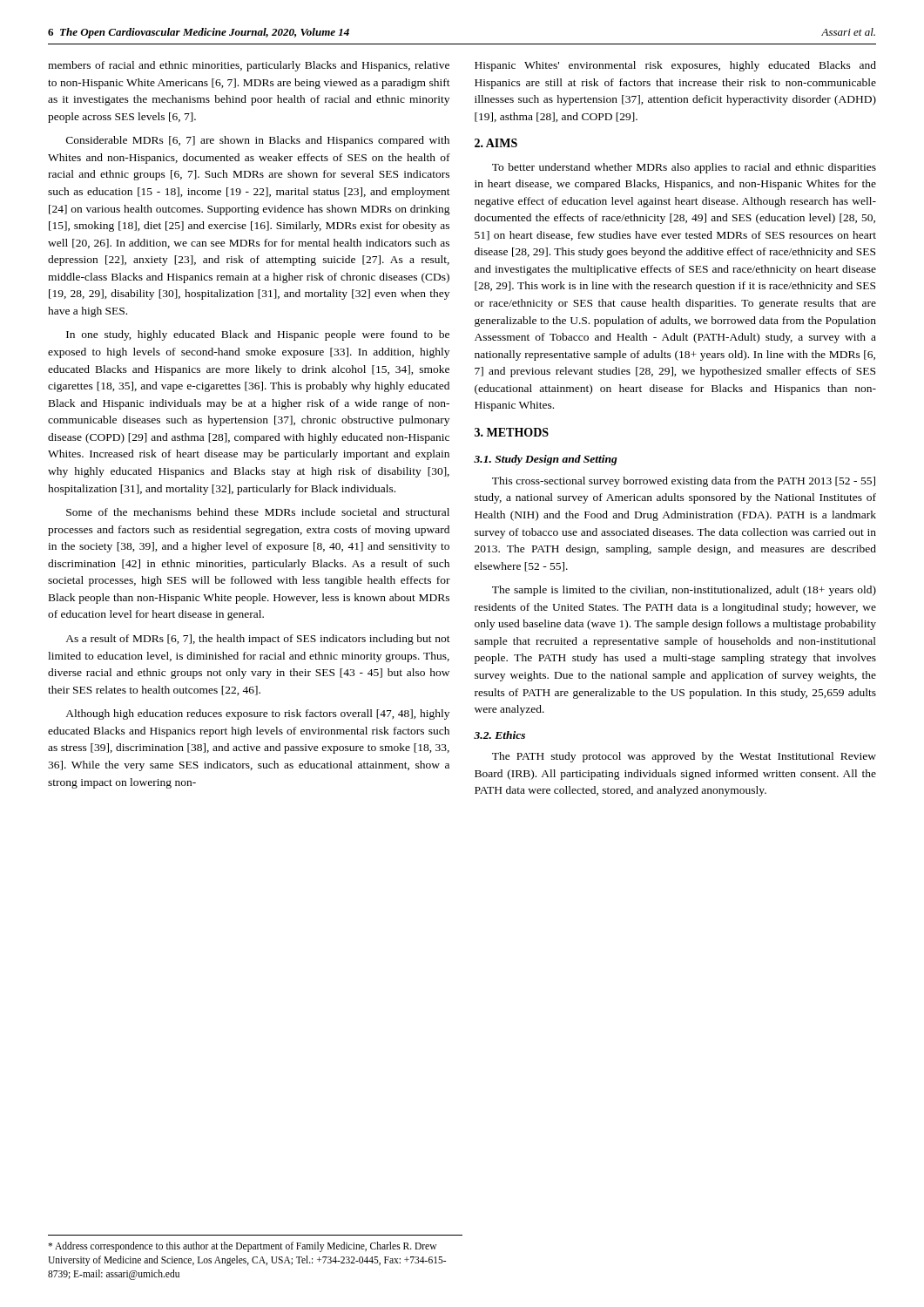Click on the text starting "3.2. Ethics"

500,735
